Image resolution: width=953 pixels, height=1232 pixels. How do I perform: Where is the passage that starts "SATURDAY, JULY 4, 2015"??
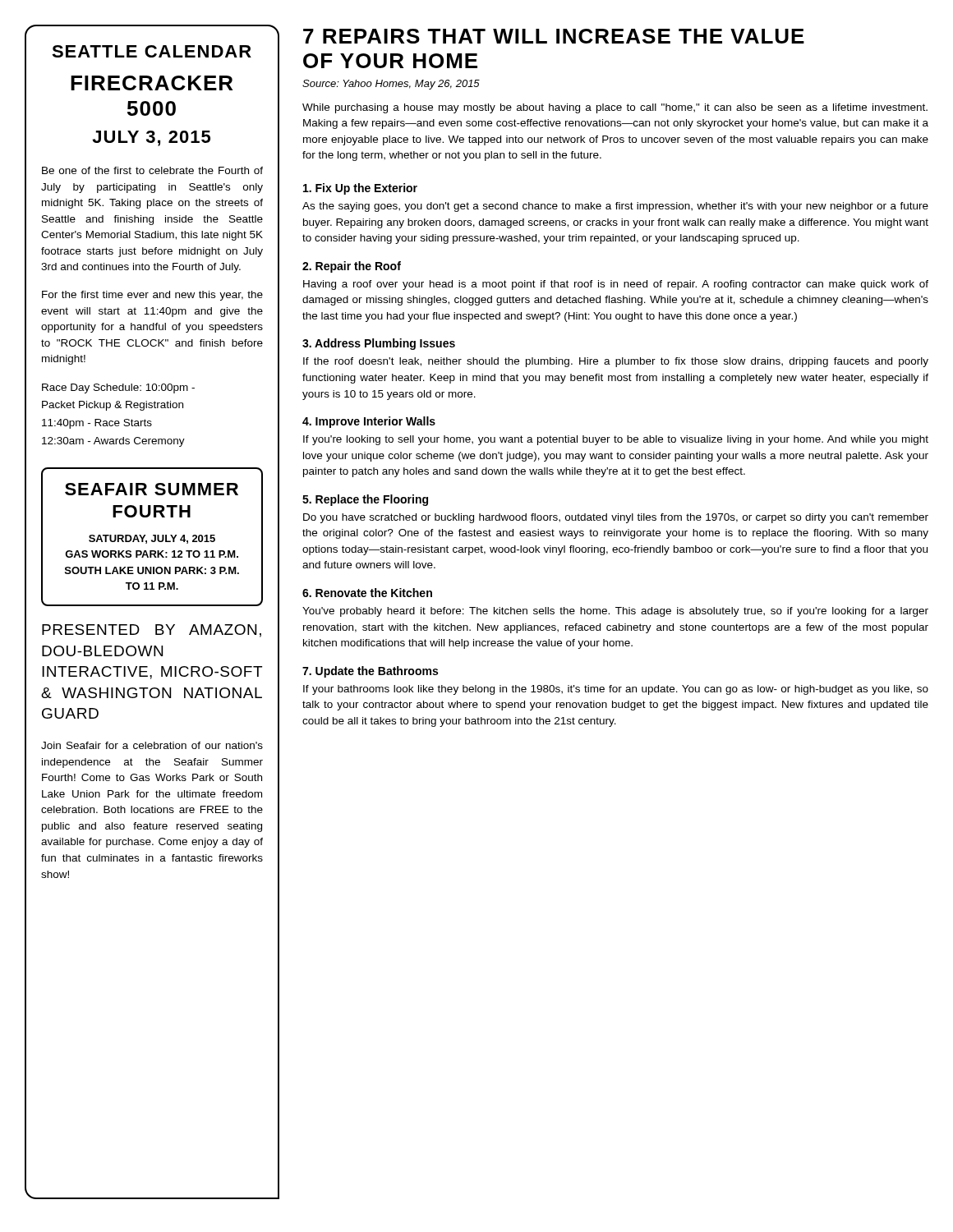(x=152, y=562)
